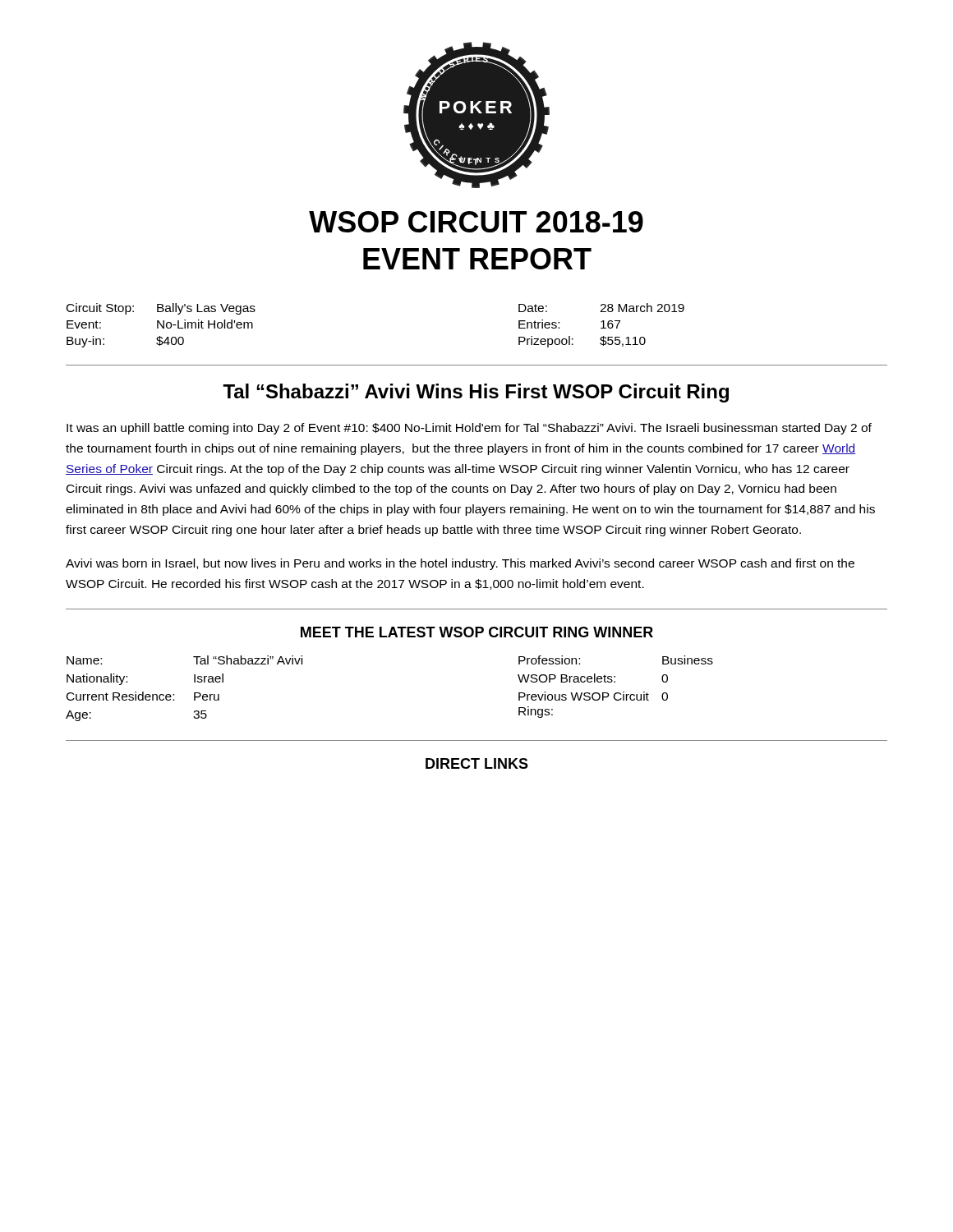Find the logo

[476, 115]
